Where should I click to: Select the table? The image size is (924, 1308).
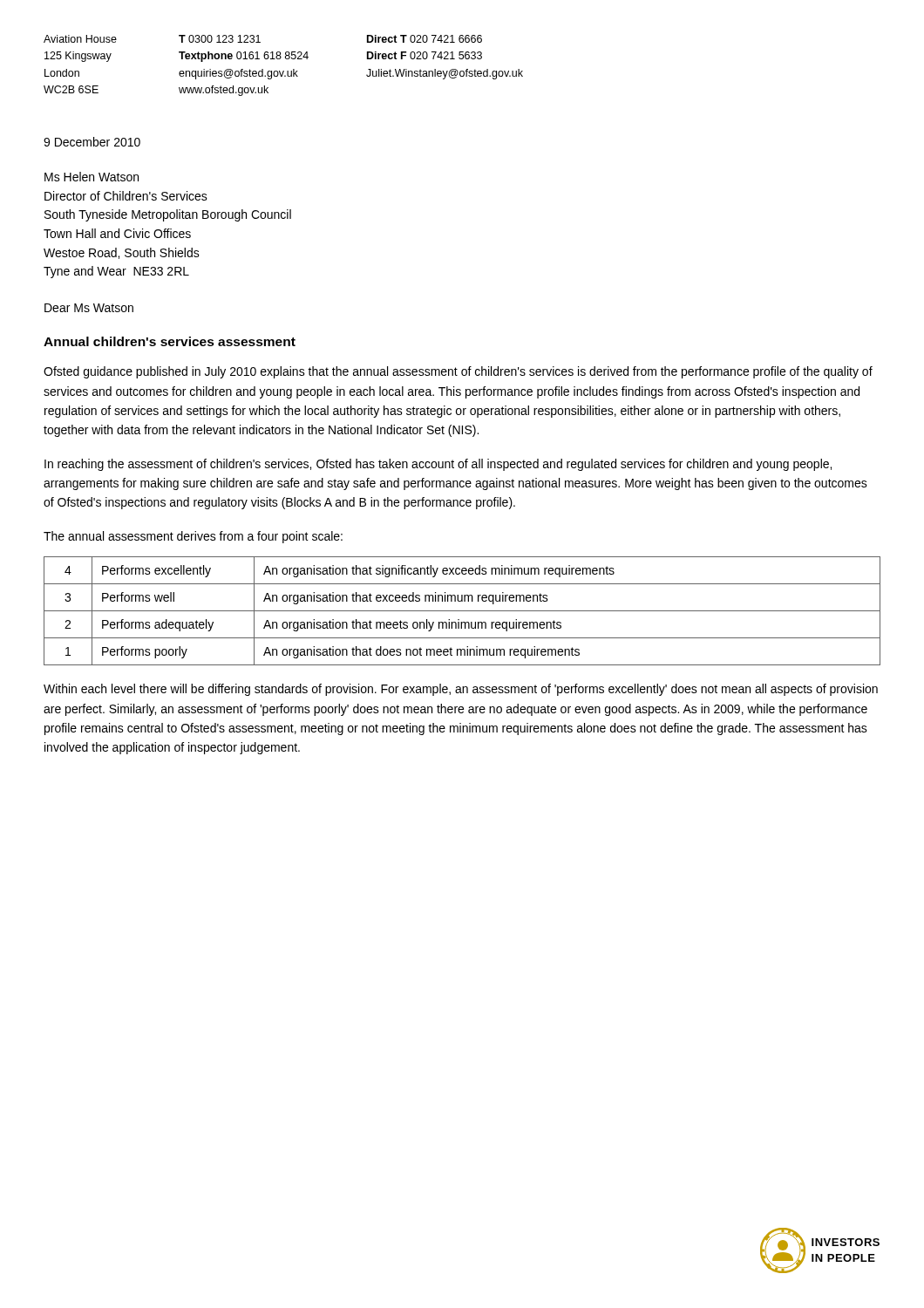[462, 611]
